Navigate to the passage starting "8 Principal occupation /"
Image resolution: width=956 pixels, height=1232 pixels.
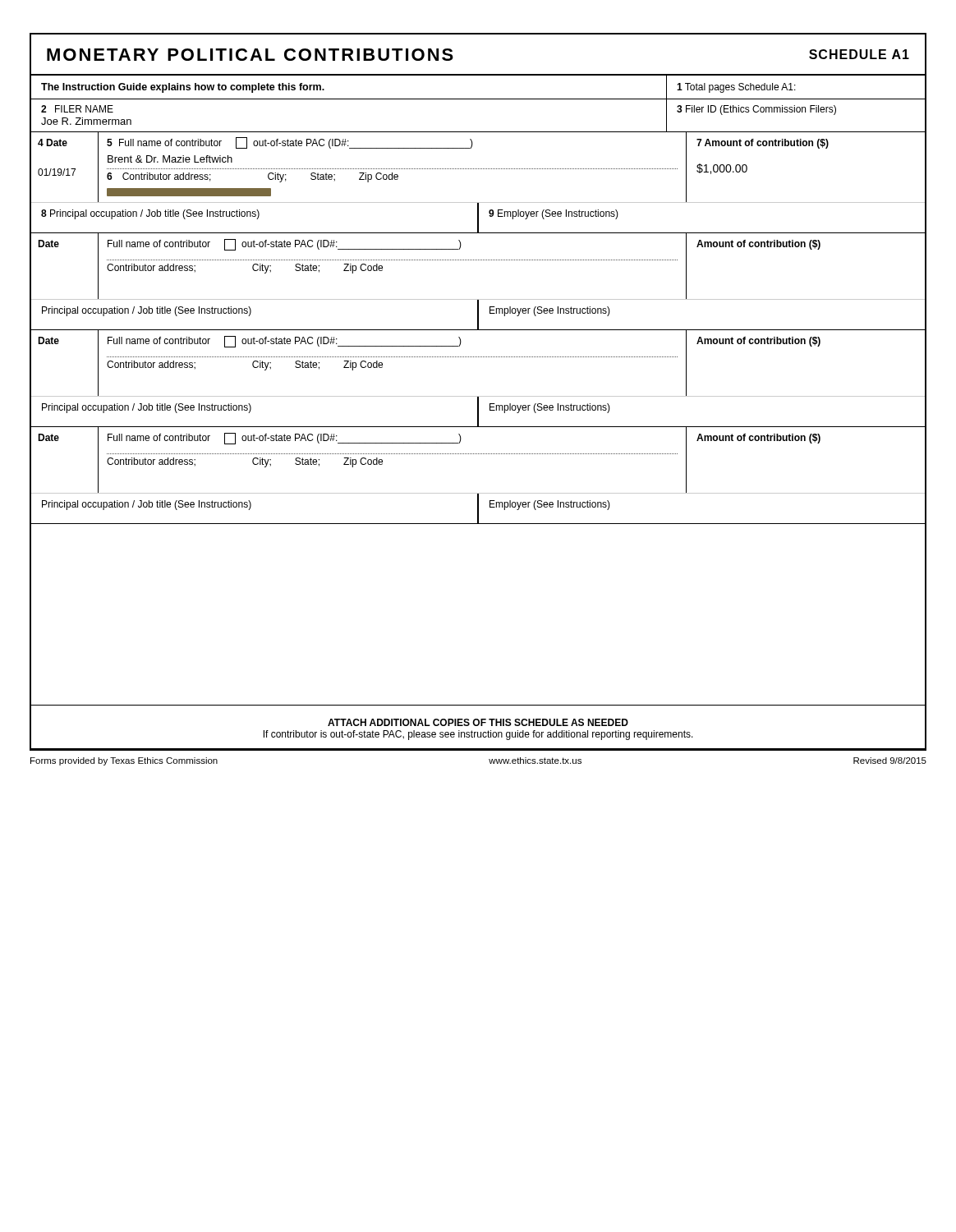(150, 214)
